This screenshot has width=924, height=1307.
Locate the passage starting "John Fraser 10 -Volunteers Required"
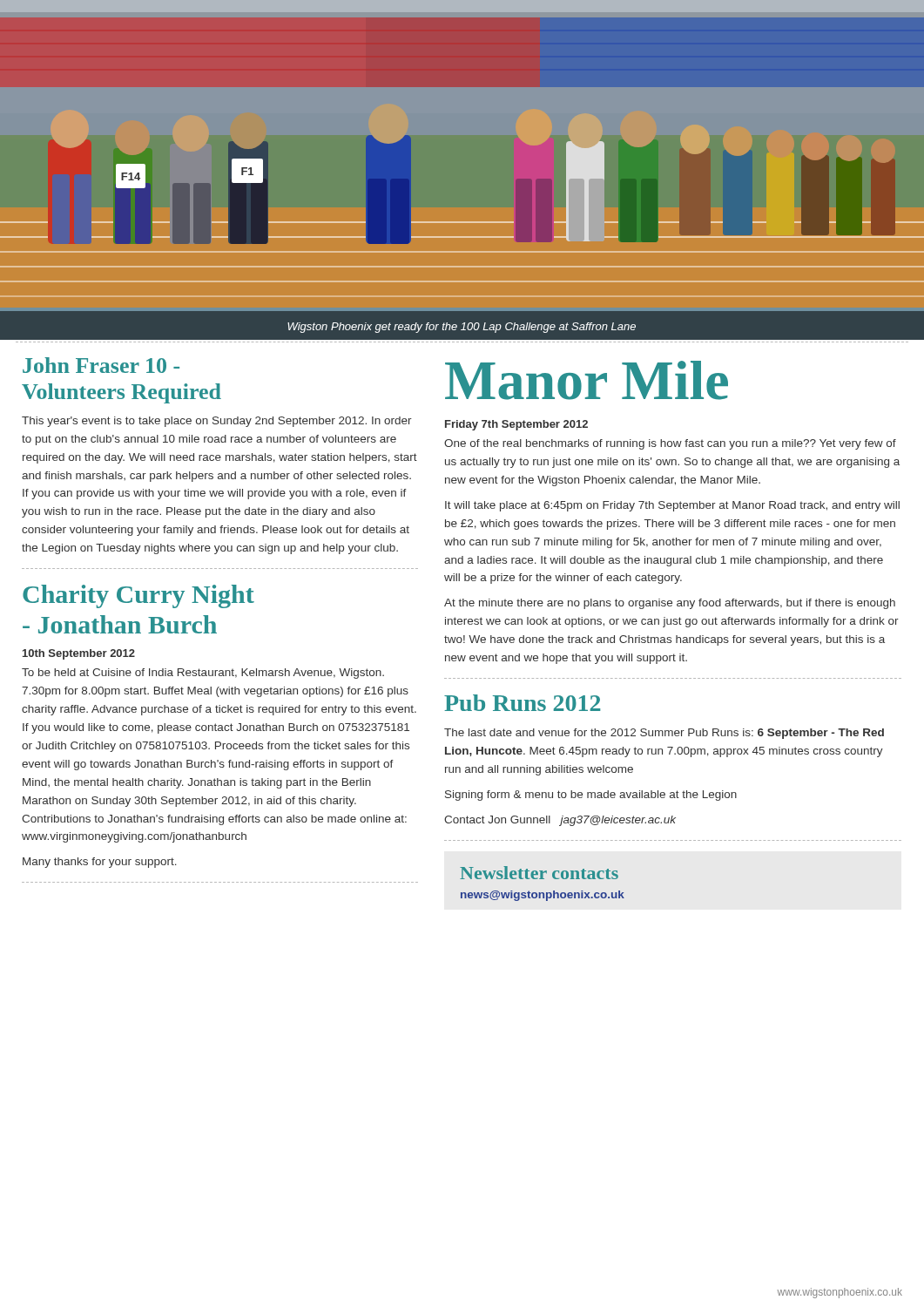[x=220, y=379]
